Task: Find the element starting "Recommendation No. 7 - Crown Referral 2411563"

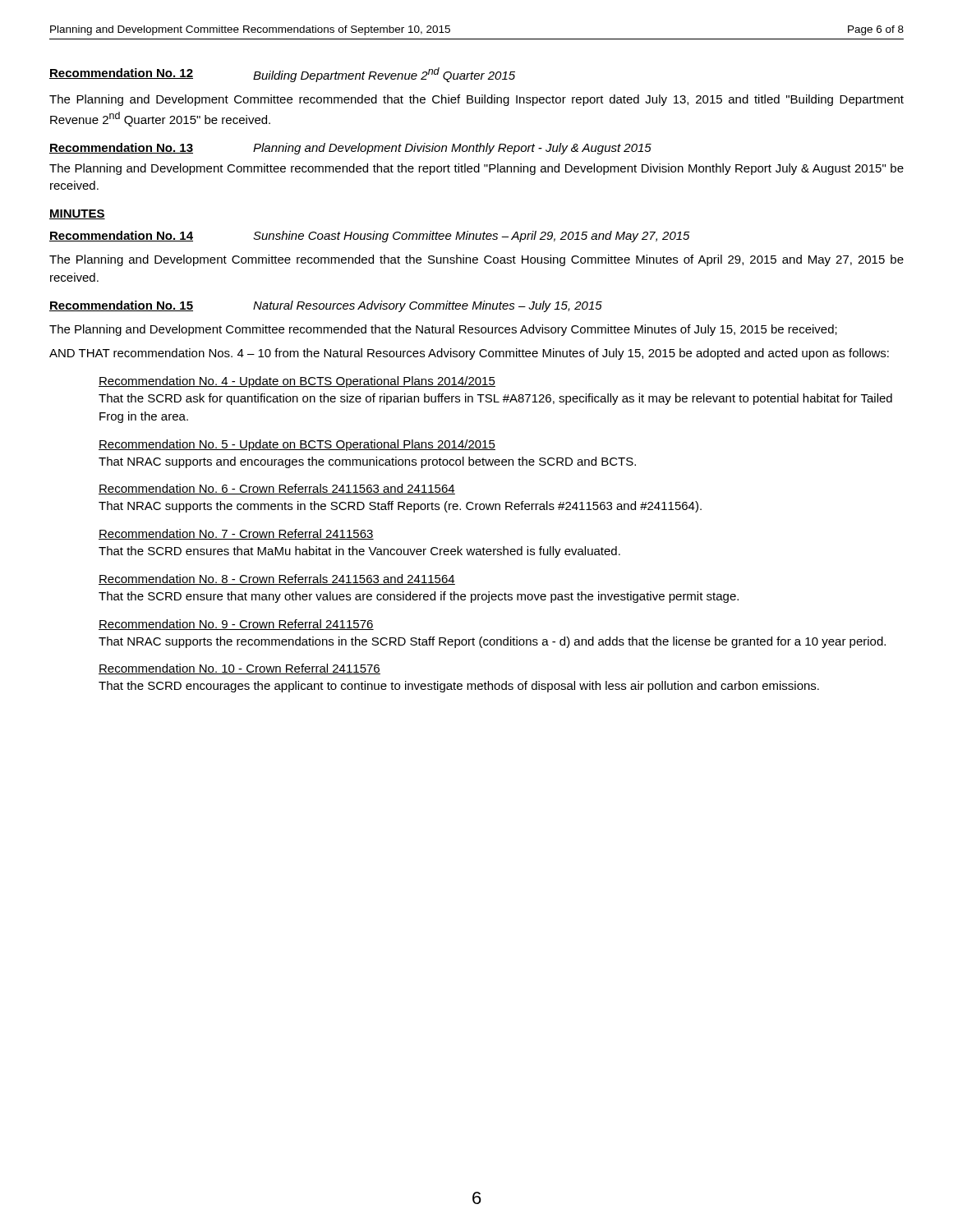Action: (501, 543)
